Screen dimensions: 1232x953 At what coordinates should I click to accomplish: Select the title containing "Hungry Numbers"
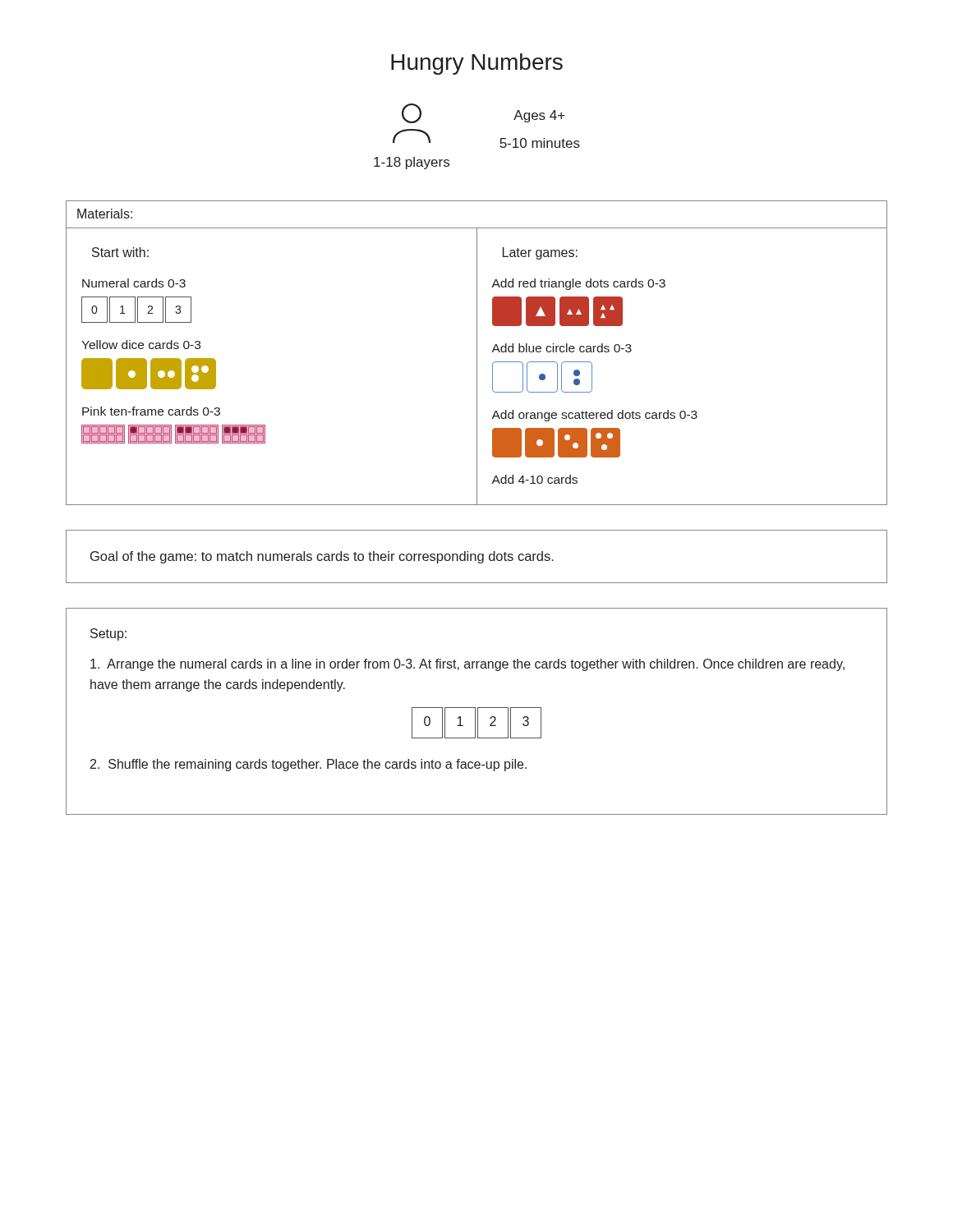[x=476, y=62]
